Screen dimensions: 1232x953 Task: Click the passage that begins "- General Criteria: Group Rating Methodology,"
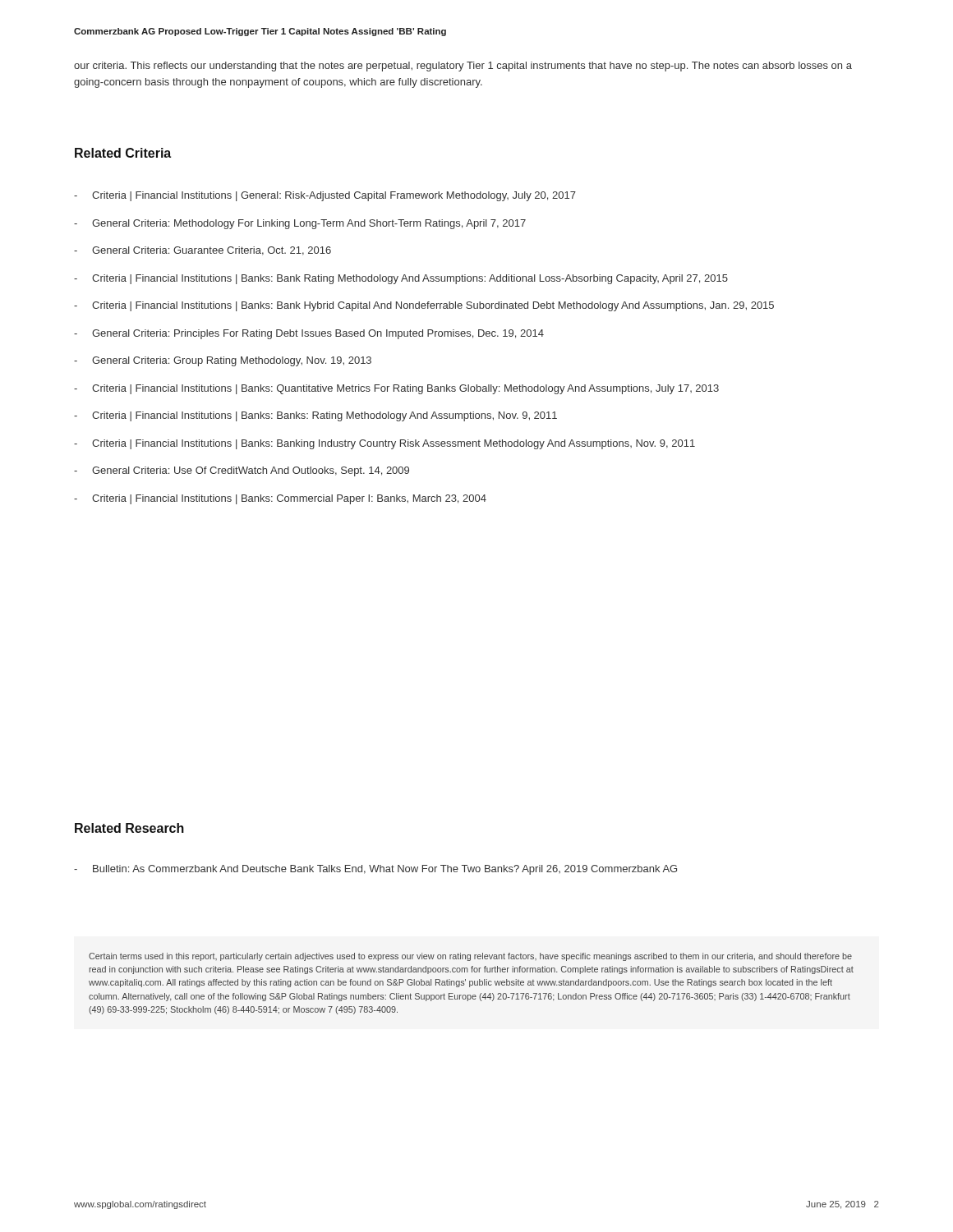(223, 360)
